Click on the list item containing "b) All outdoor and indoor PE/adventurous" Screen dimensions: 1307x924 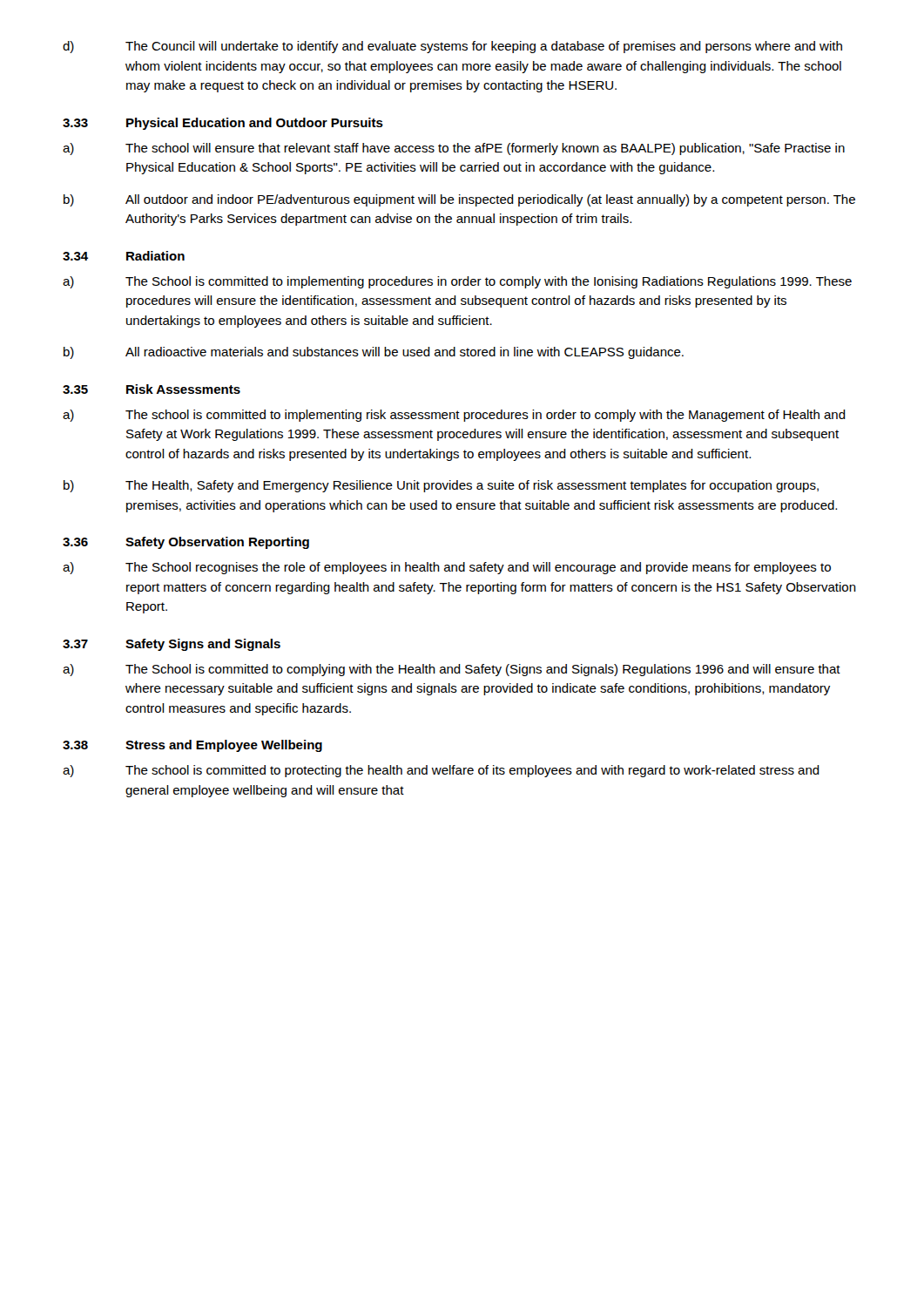(x=462, y=209)
